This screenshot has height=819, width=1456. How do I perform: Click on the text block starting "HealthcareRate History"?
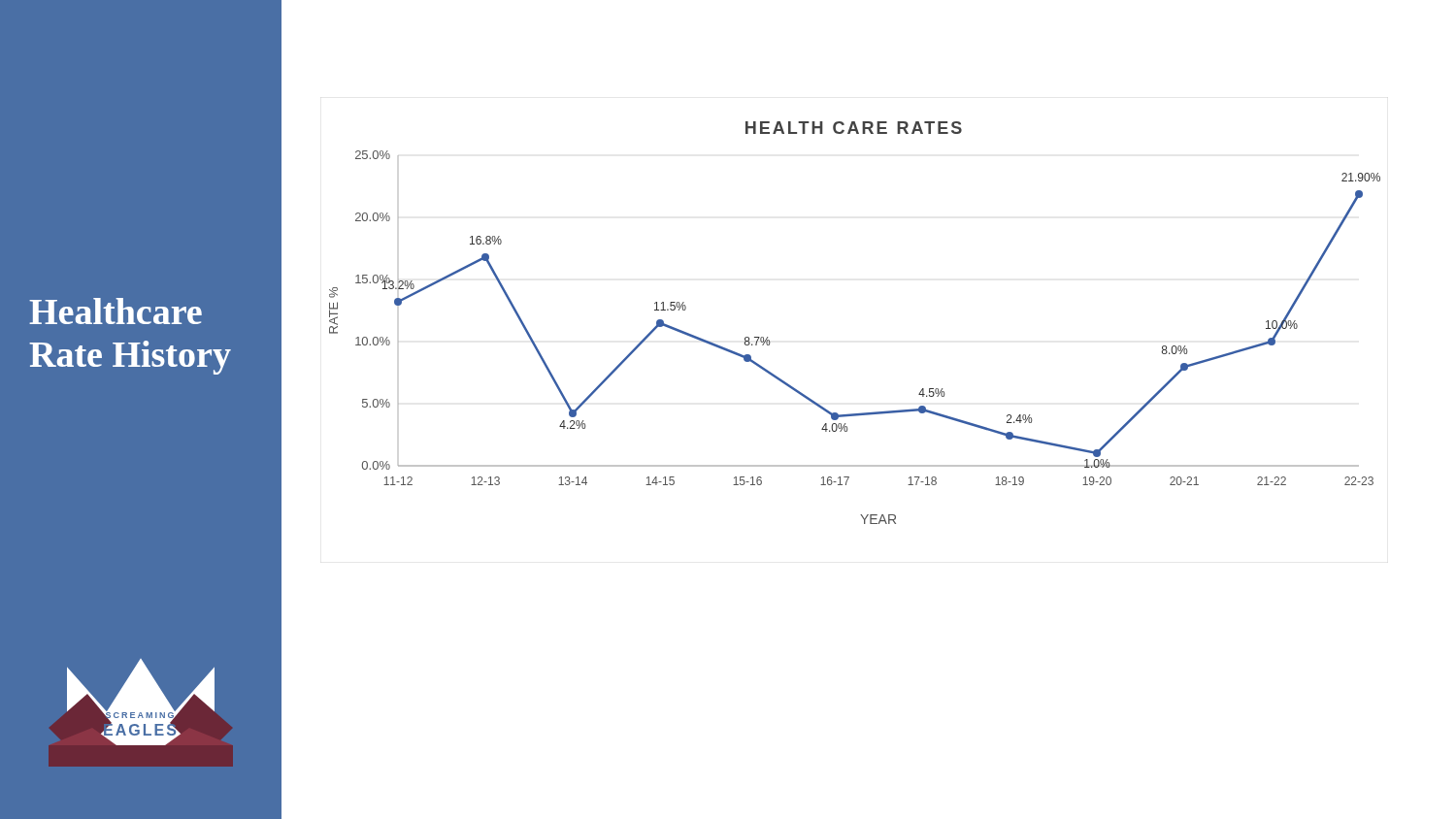coord(130,333)
